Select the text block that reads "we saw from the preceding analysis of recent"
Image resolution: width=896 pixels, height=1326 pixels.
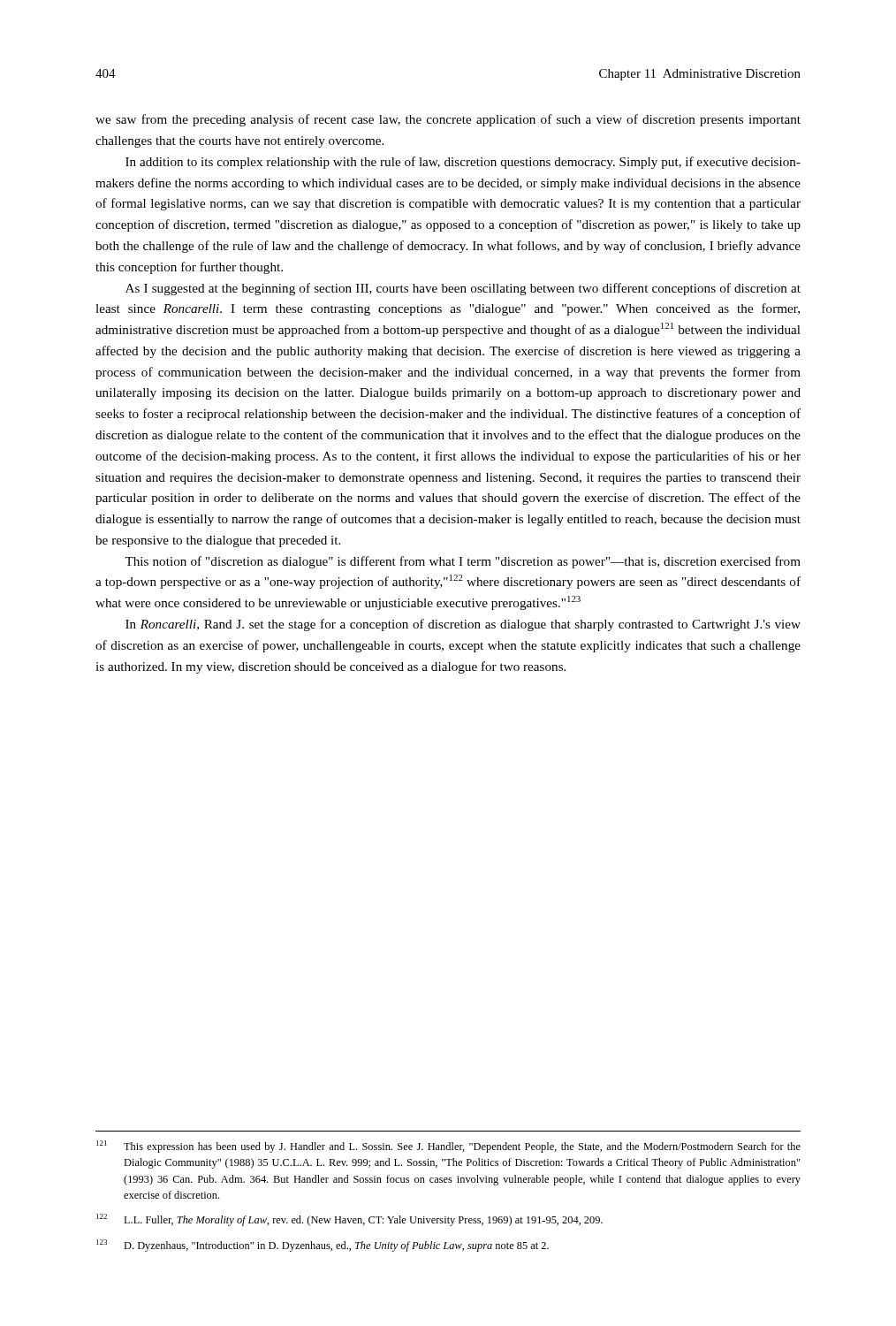(448, 130)
